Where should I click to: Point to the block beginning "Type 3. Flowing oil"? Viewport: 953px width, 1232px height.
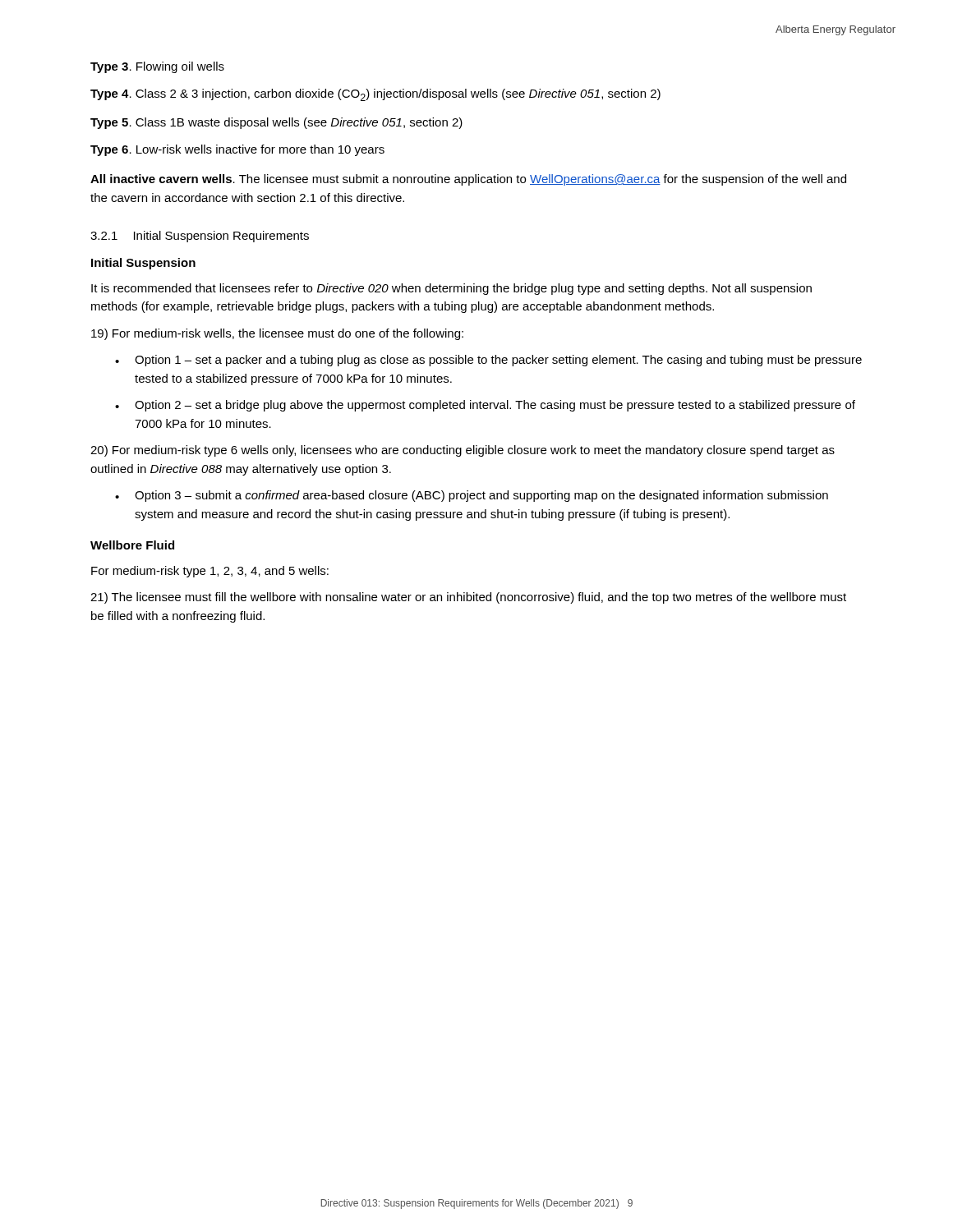pos(157,66)
